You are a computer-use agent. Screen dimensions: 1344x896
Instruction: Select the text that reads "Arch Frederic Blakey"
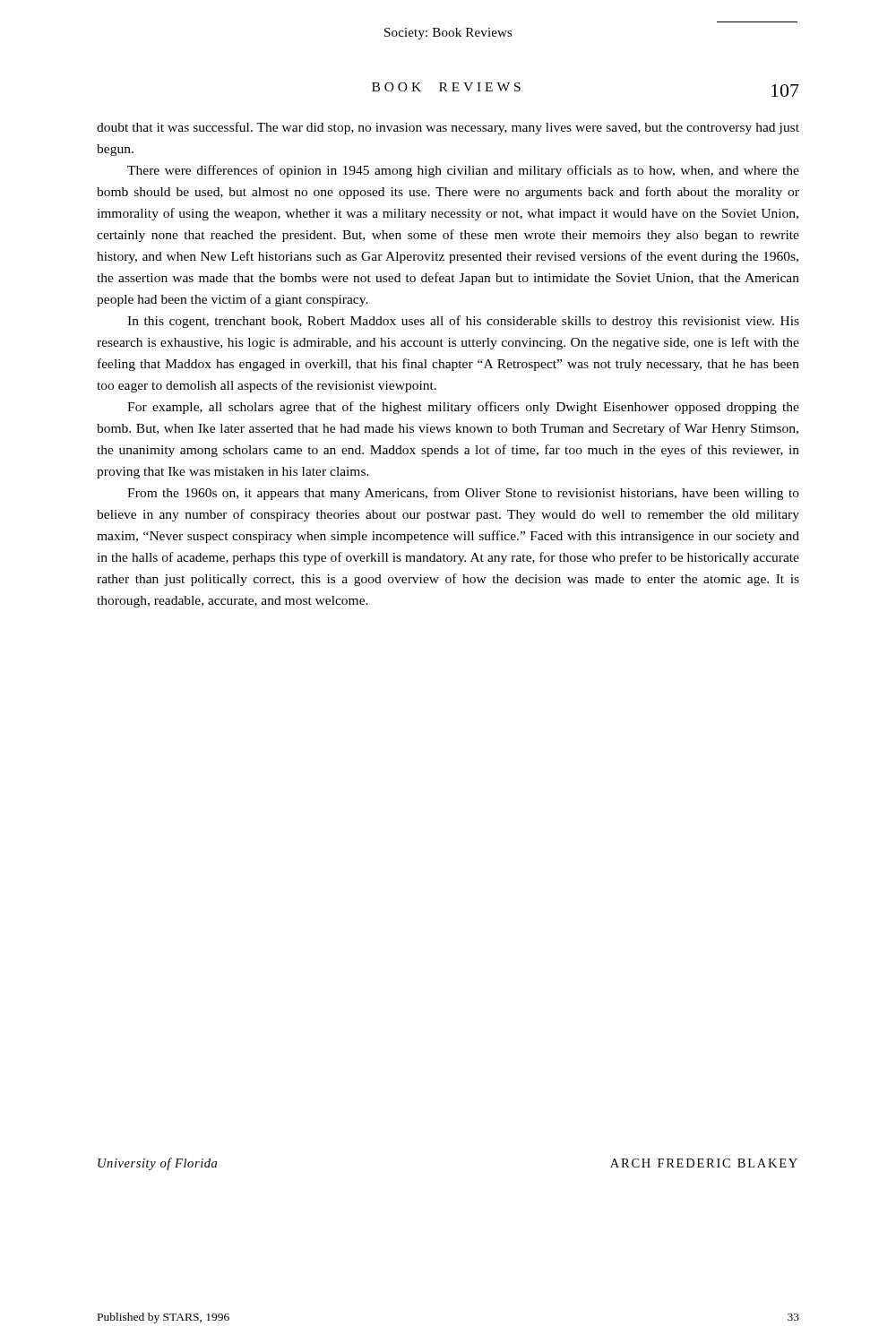pyautogui.click(x=705, y=1163)
